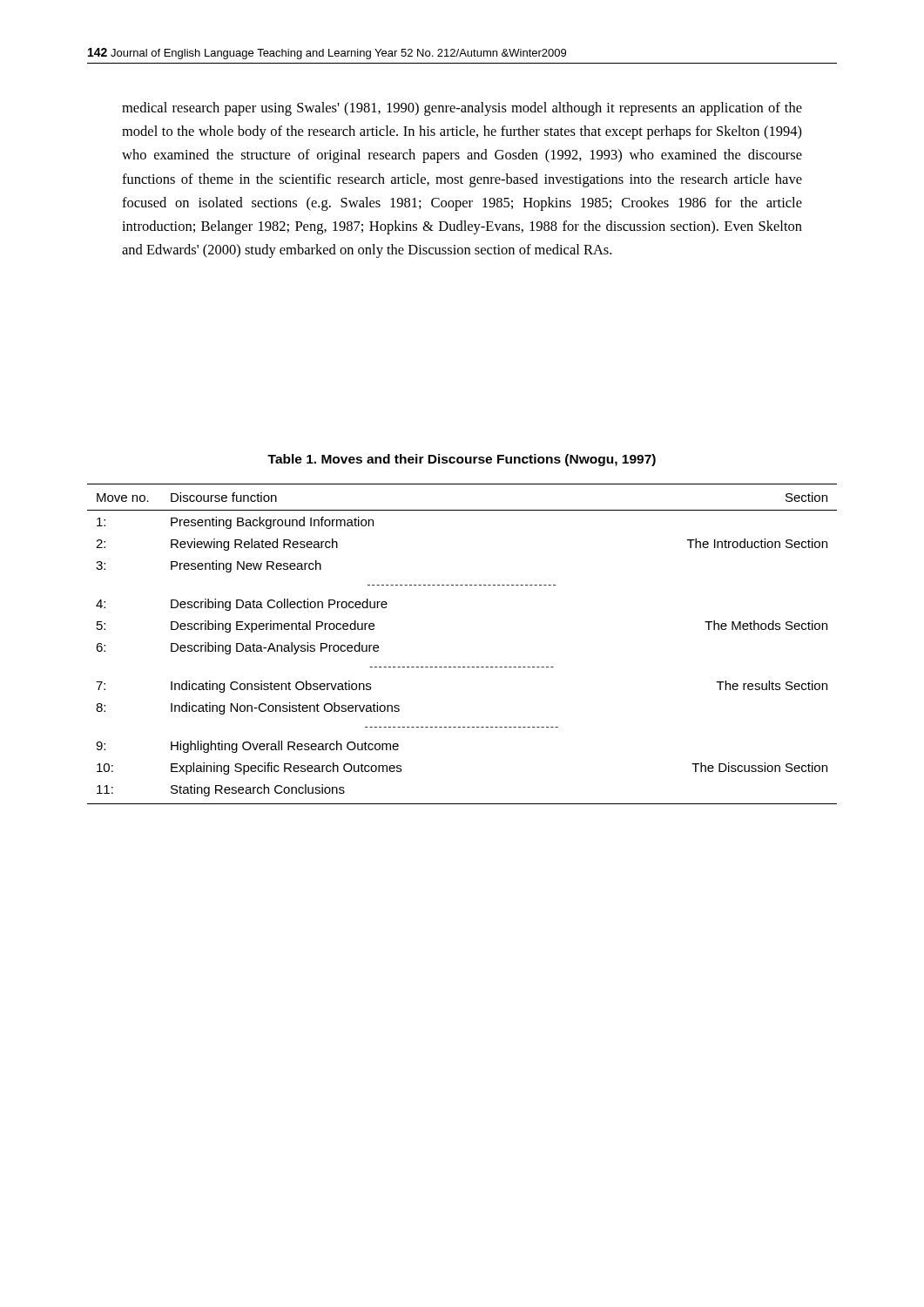Find the table

462,644
